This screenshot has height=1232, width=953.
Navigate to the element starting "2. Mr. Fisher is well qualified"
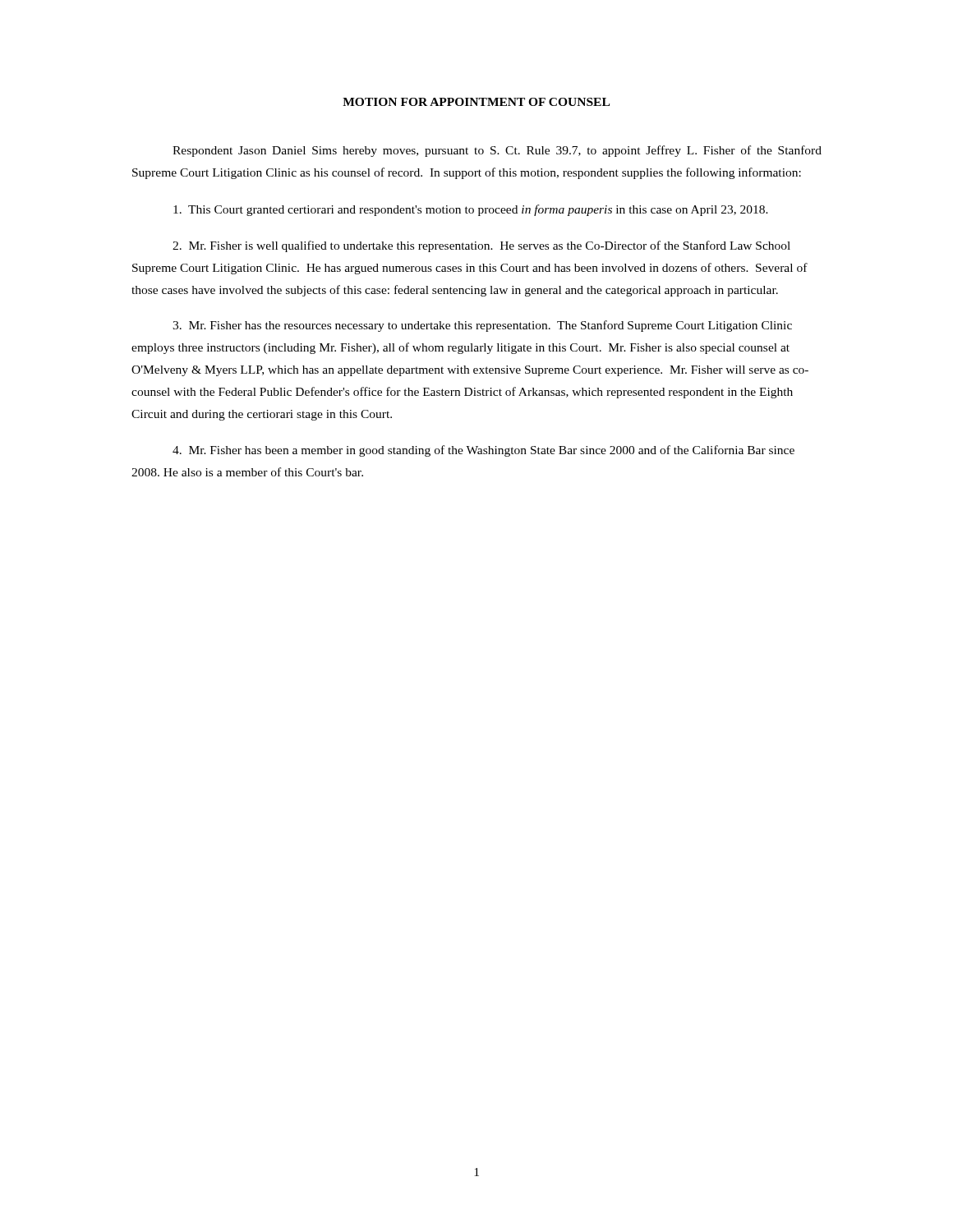pos(469,267)
